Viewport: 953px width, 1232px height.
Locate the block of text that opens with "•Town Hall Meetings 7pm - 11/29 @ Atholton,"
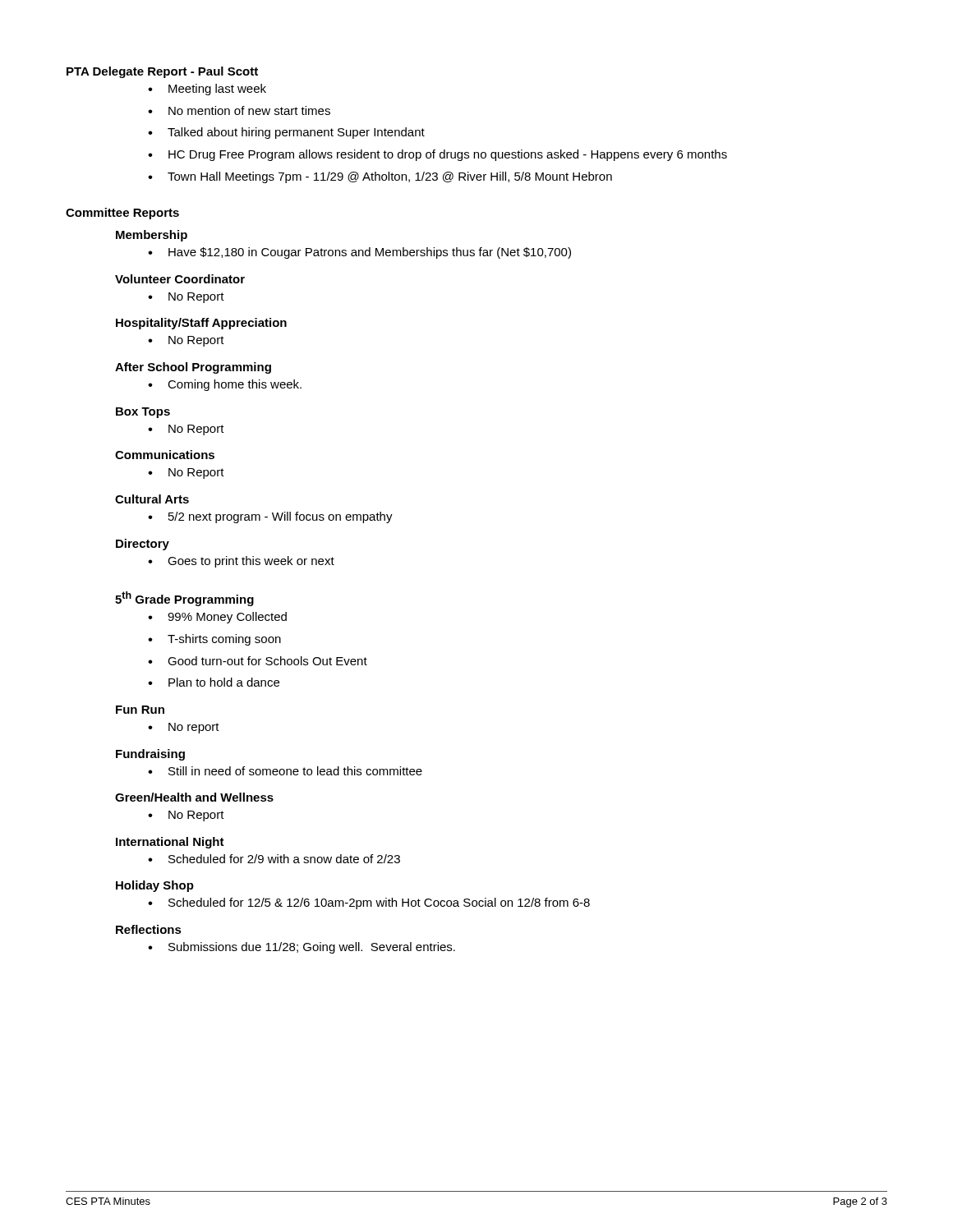click(x=518, y=177)
